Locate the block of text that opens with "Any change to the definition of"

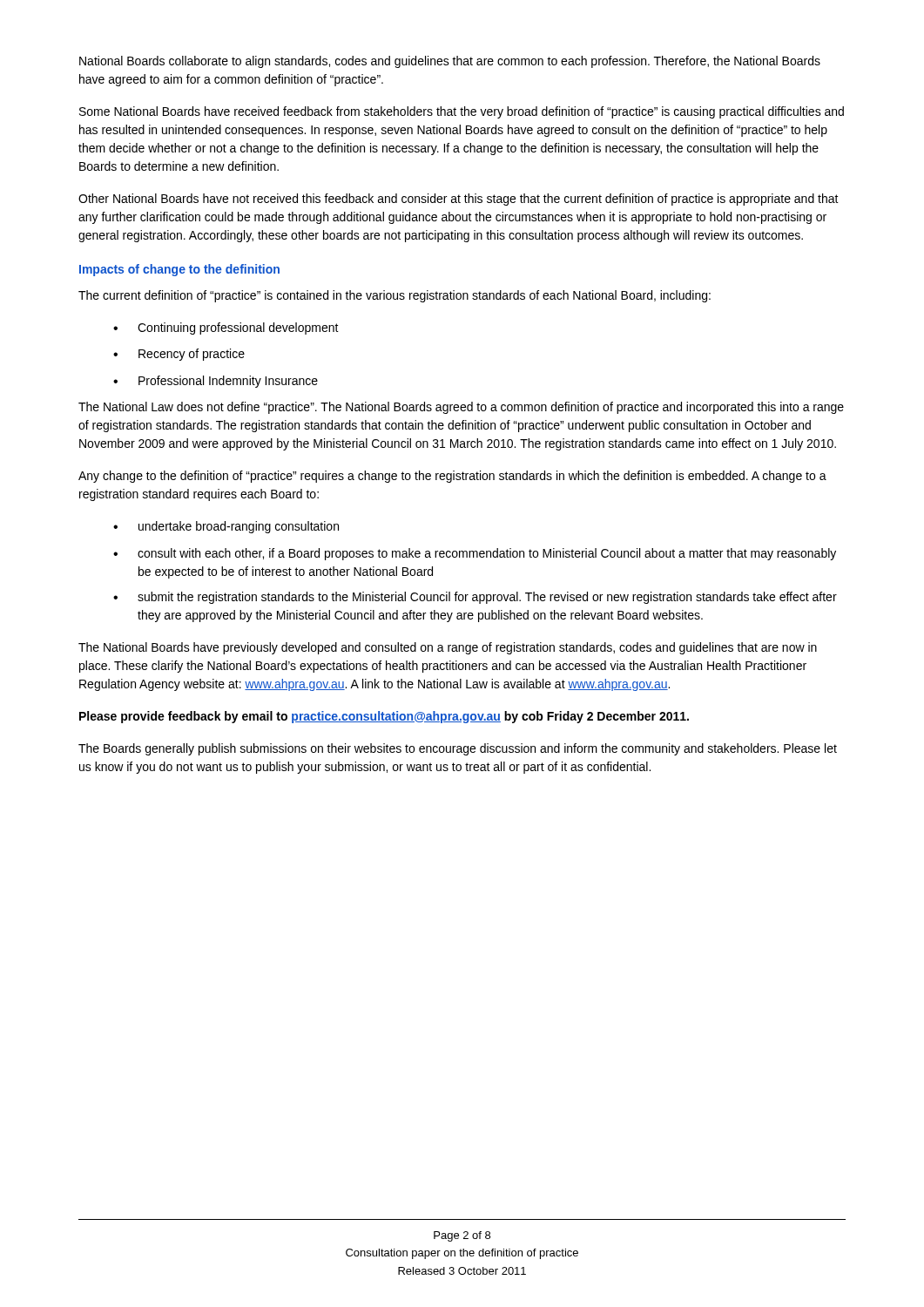pyautogui.click(x=452, y=485)
